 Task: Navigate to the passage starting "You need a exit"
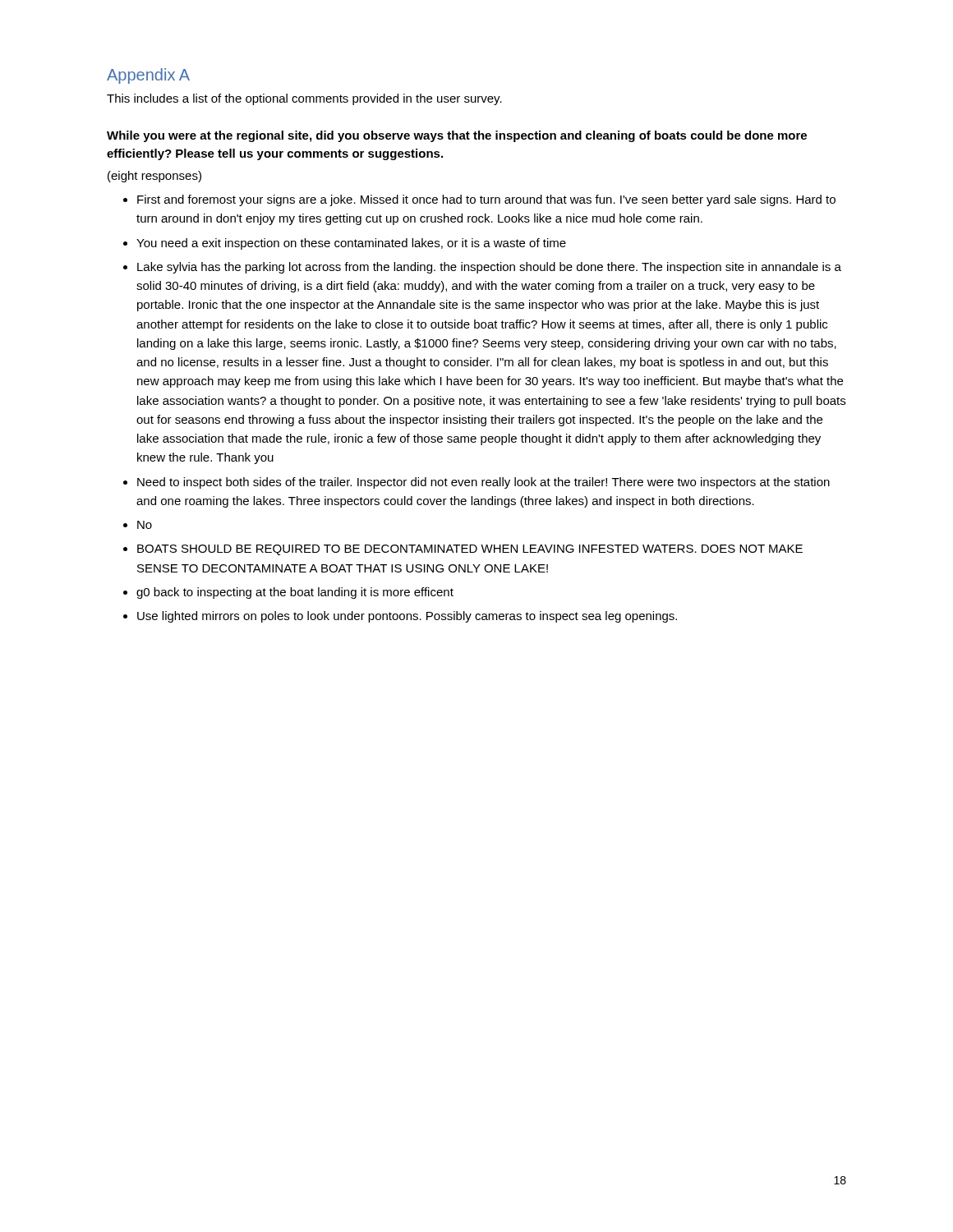coord(351,242)
